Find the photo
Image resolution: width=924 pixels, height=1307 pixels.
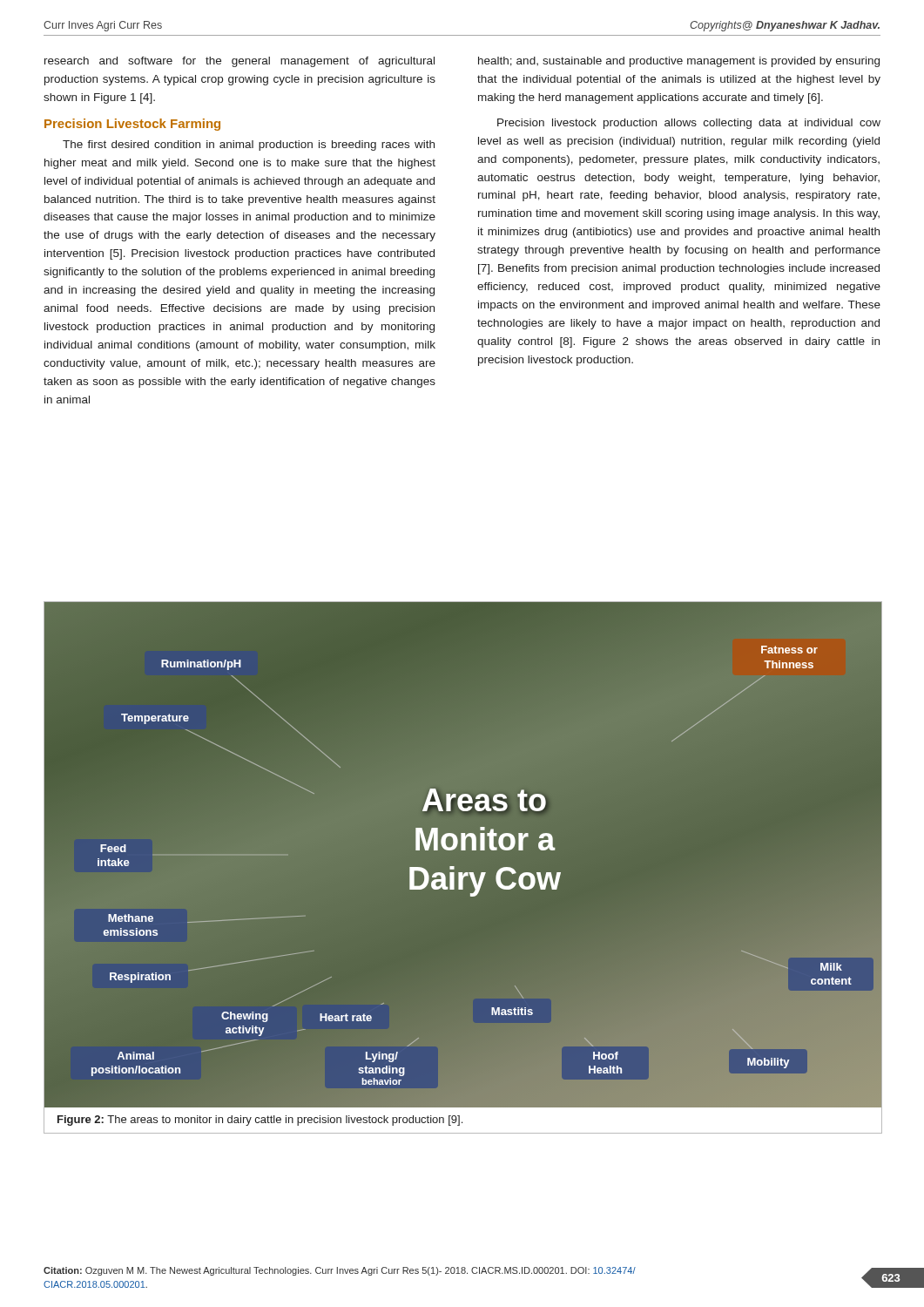click(463, 867)
